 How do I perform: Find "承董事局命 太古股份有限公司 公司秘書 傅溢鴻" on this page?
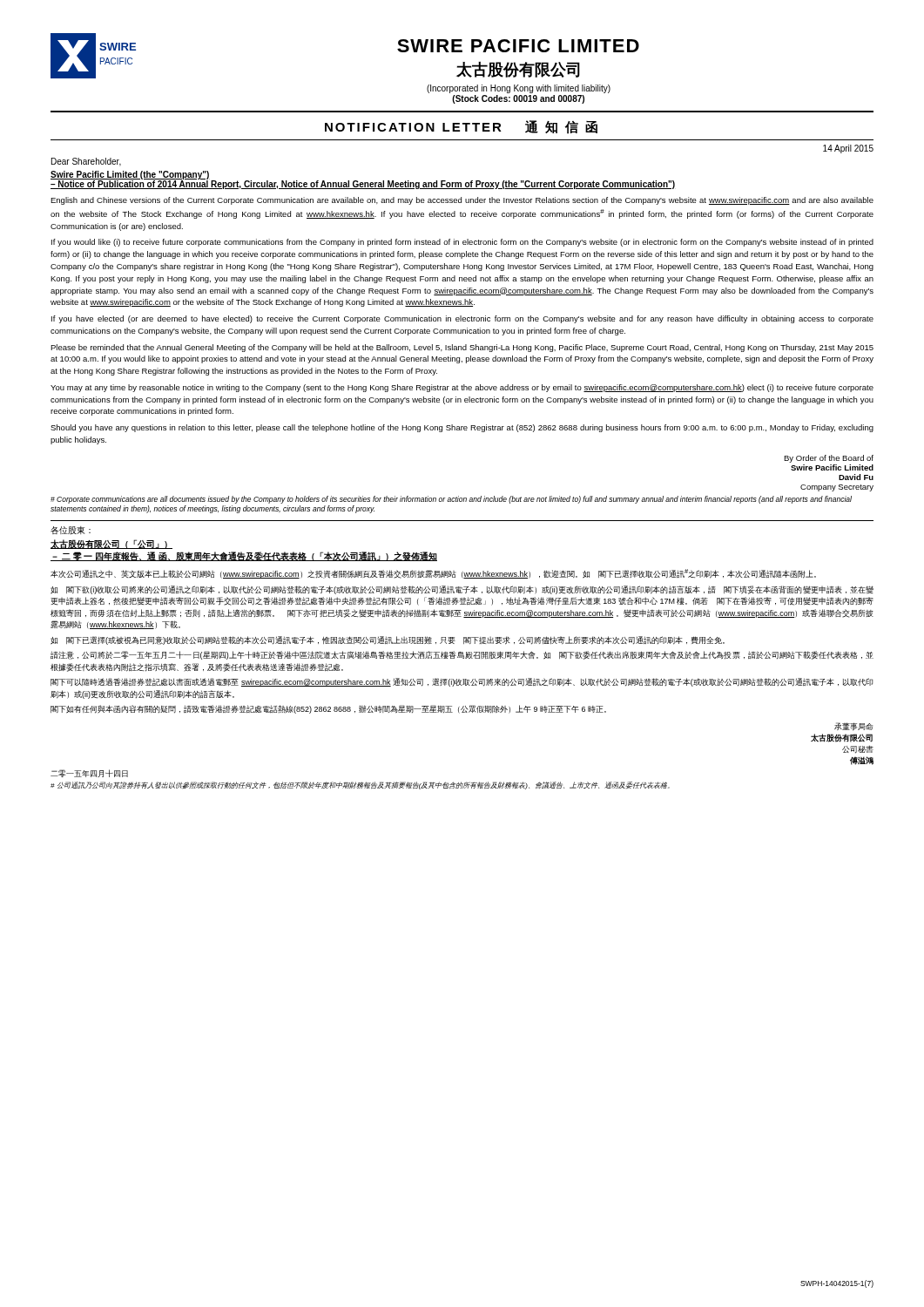842,744
